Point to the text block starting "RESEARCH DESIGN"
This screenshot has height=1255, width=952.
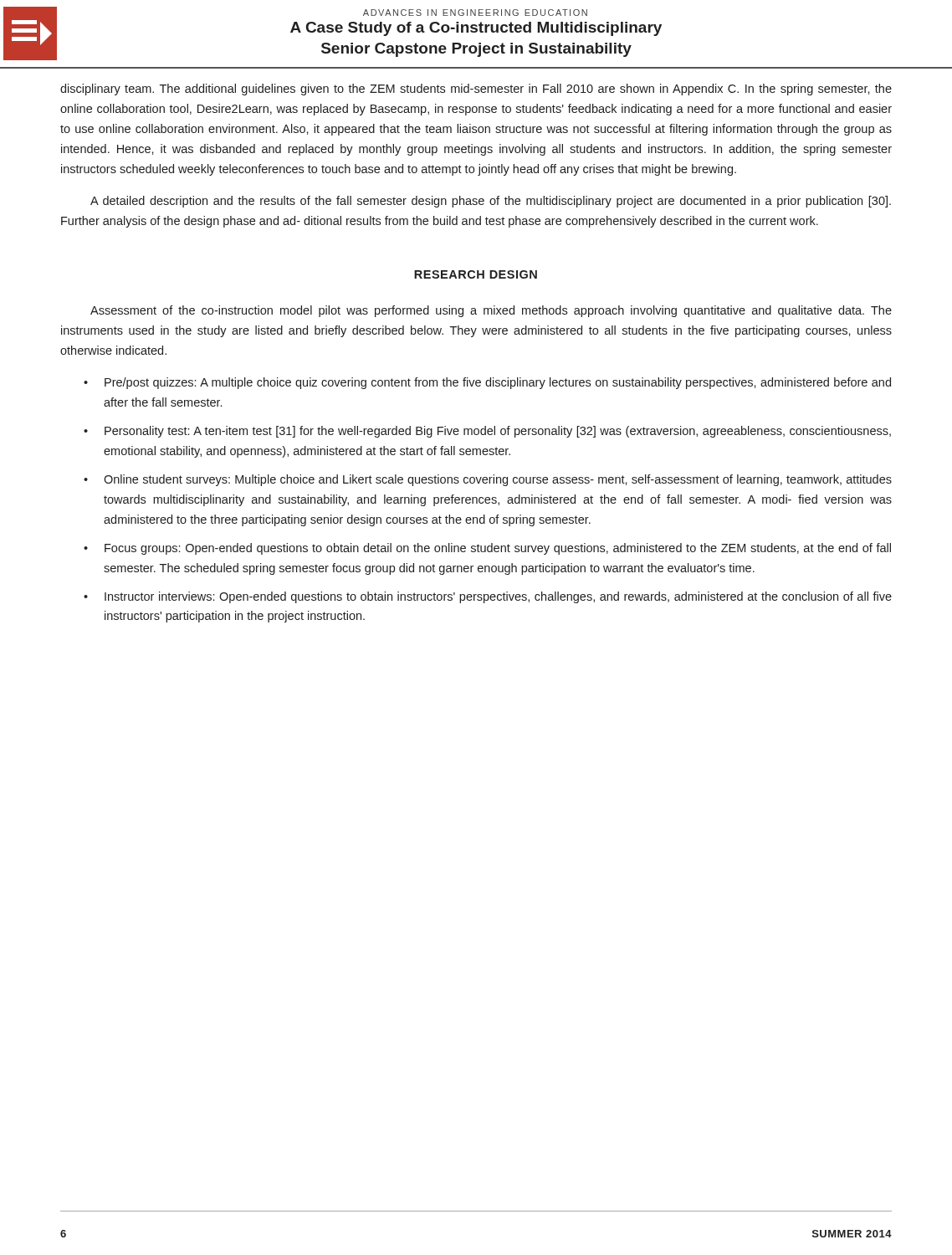pos(476,275)
